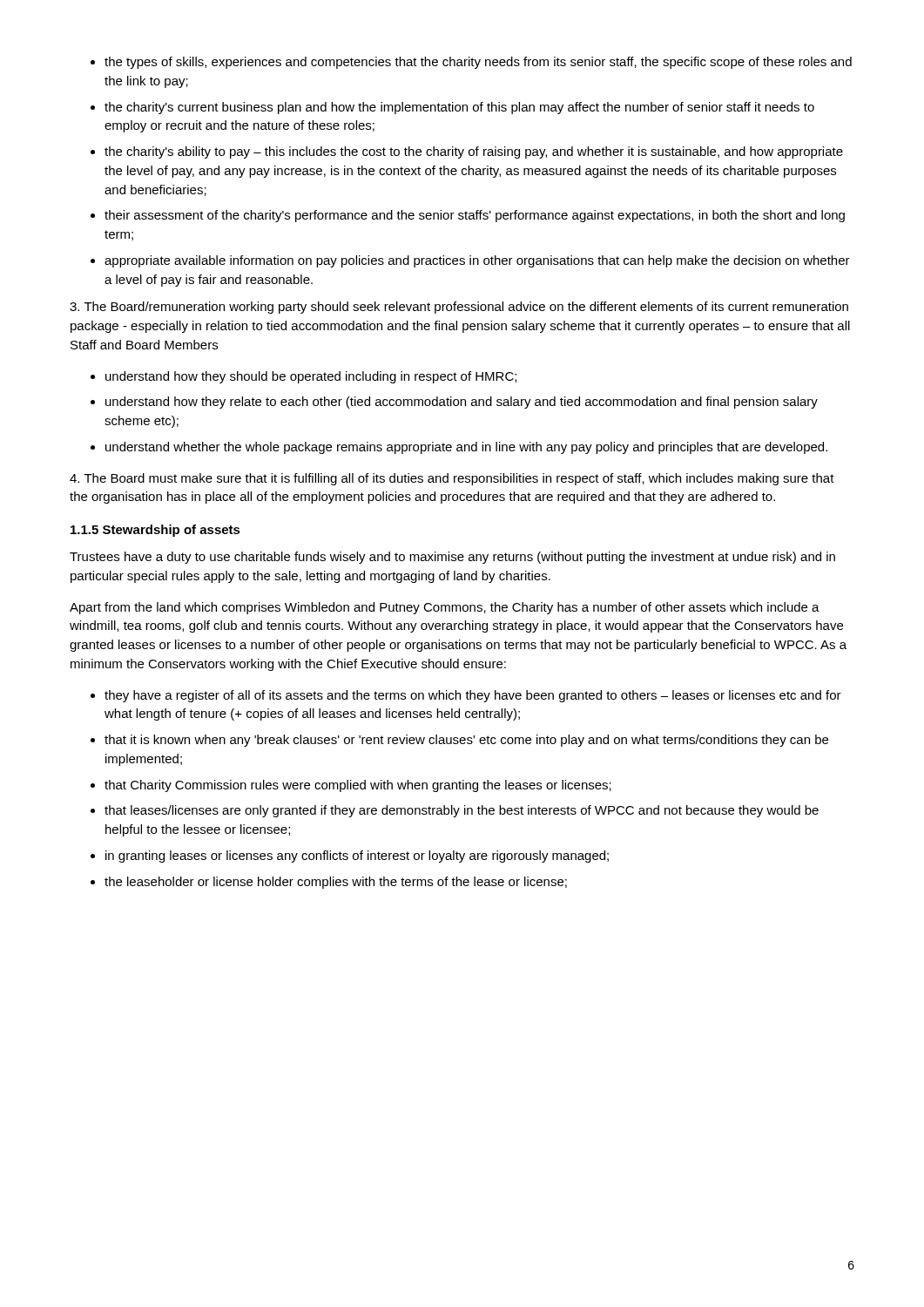This screenshot has height=1307, width=924.
Task: Click the passage that begins "the leaseholder or license holder complies"
Action: [x=336, y=881]
